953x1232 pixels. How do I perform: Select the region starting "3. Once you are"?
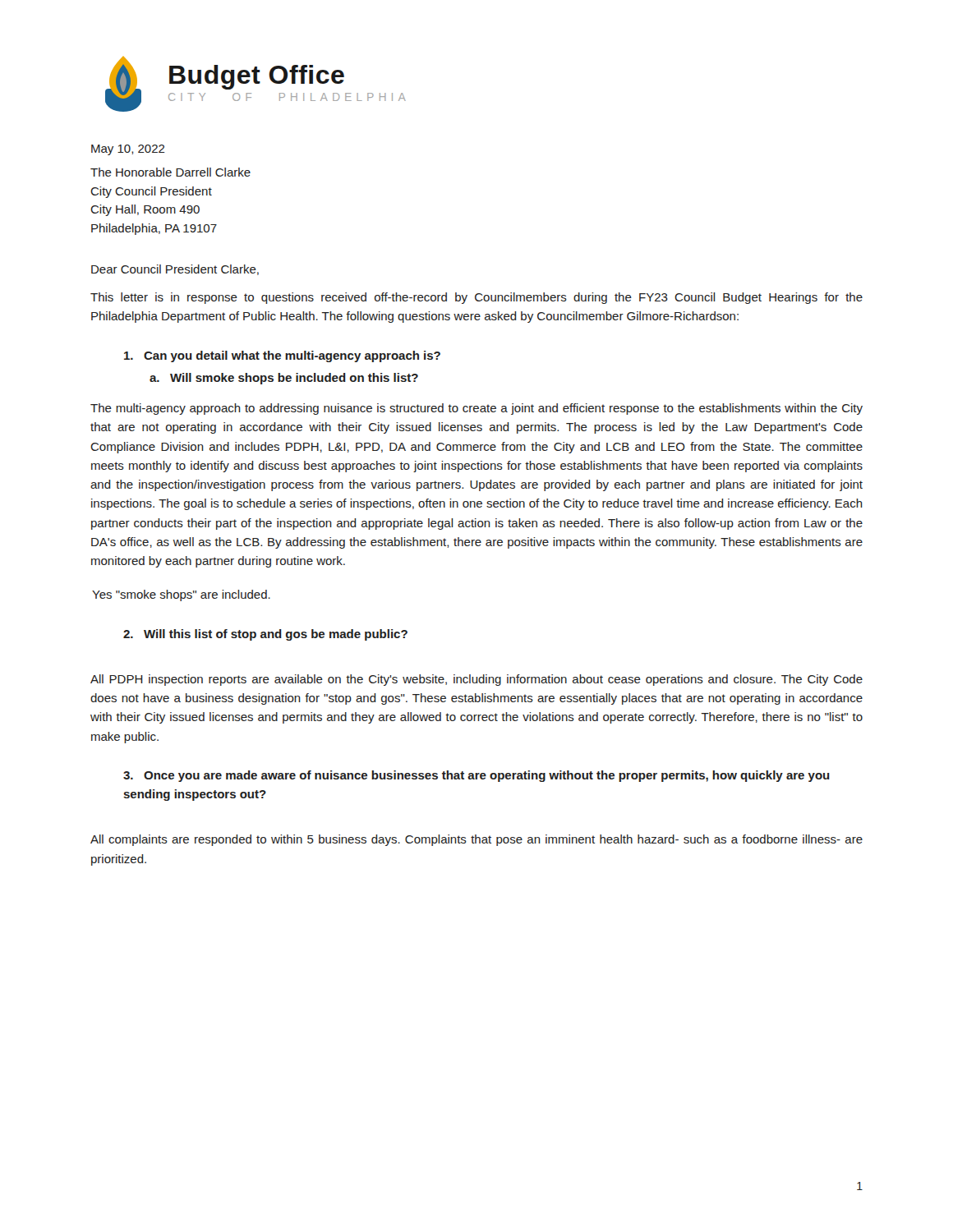pos(493,784)
